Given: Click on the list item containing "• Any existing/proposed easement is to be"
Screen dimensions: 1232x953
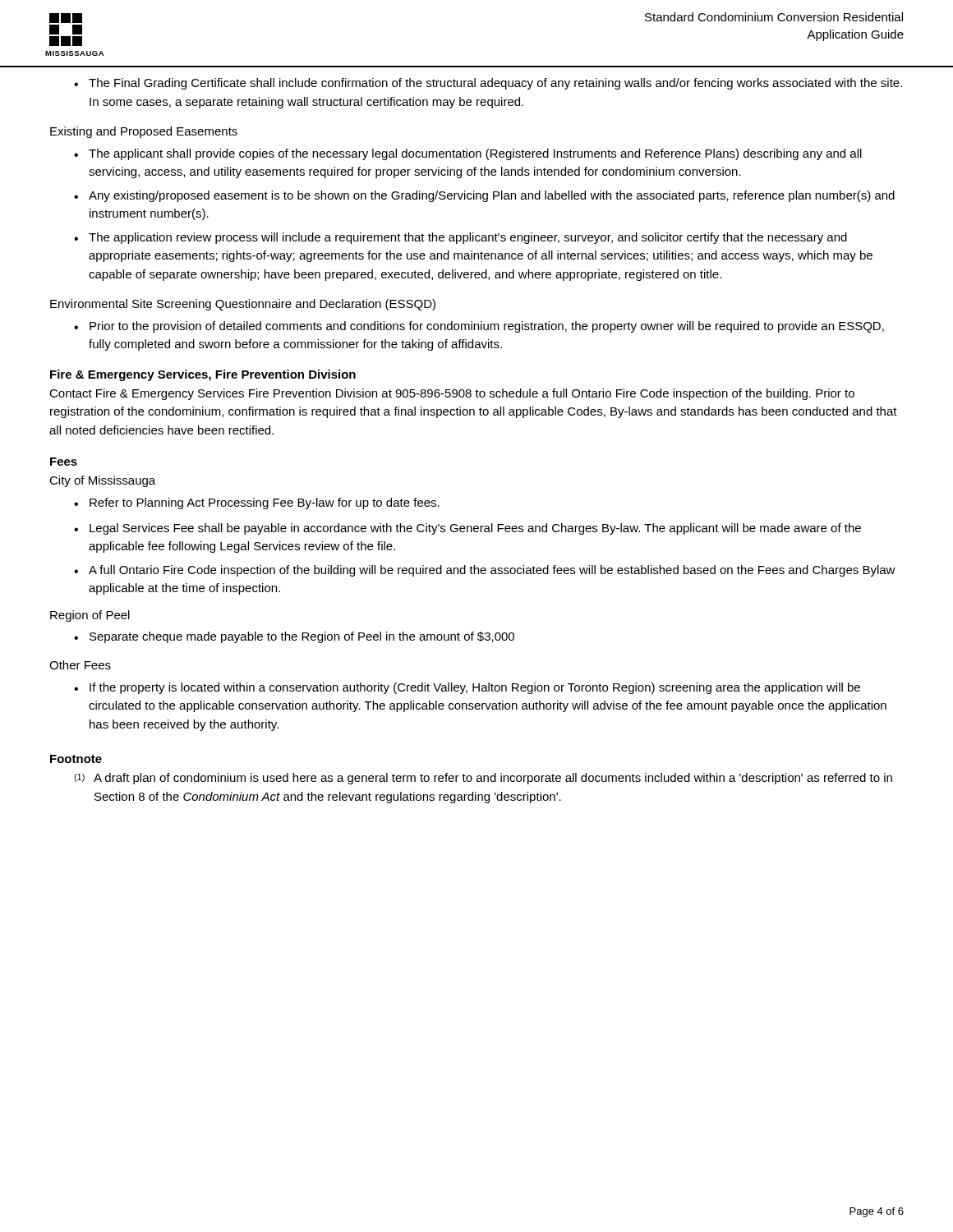Looking at the screenshot, I should [489, 205].
